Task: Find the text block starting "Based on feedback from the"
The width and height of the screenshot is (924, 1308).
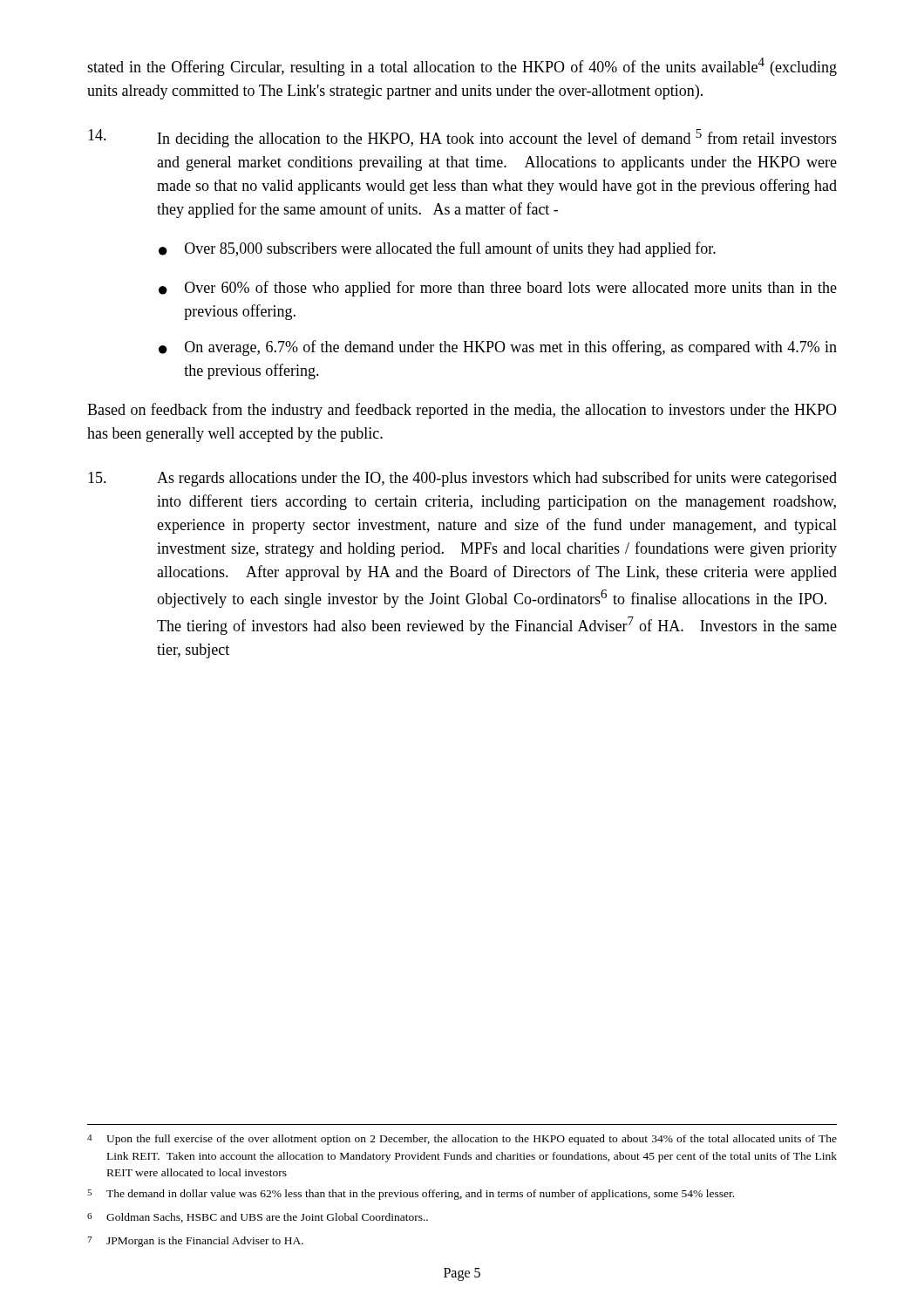Action: pos(462,422)
